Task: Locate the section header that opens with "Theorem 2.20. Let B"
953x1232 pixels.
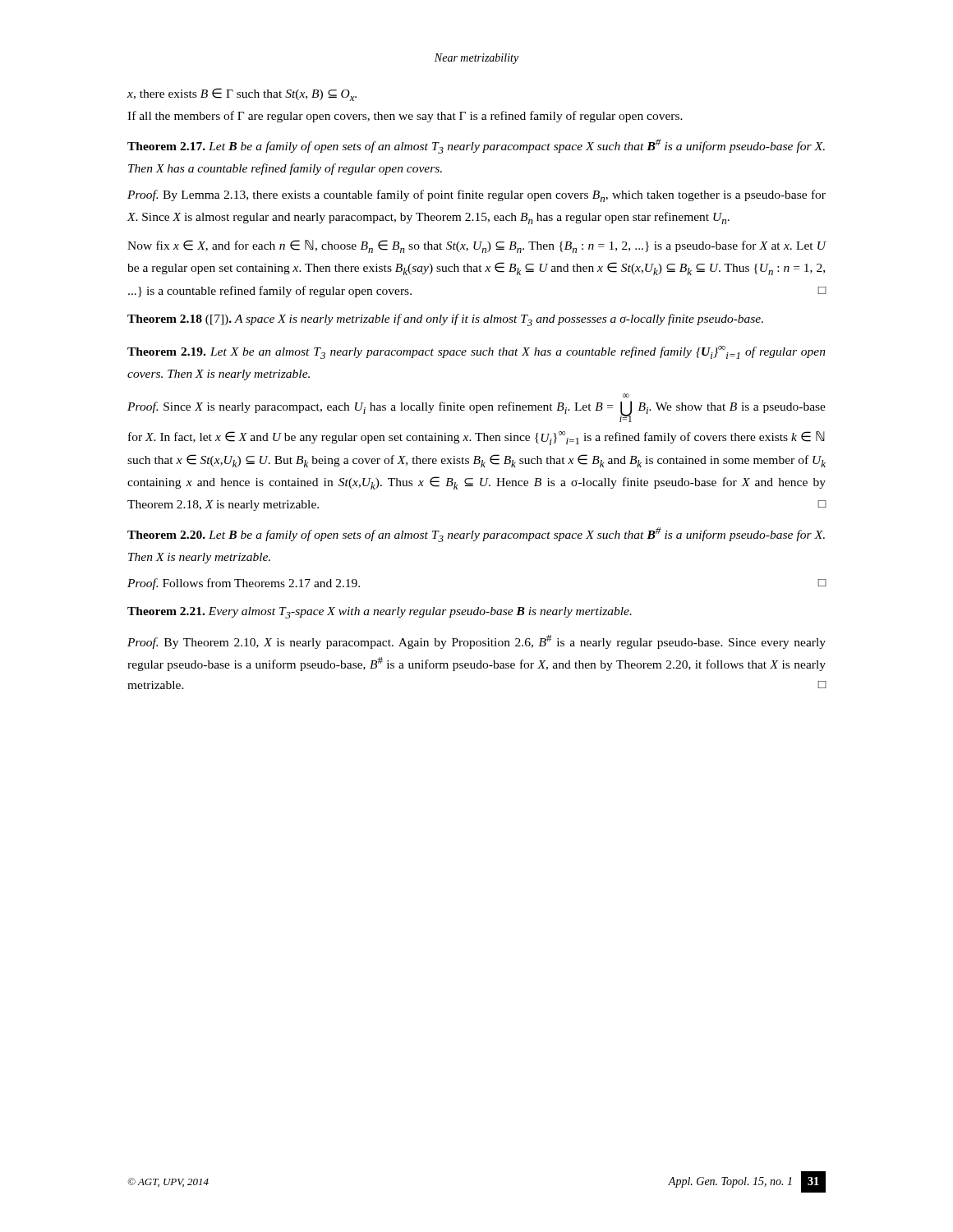Action: pos(476,545)
